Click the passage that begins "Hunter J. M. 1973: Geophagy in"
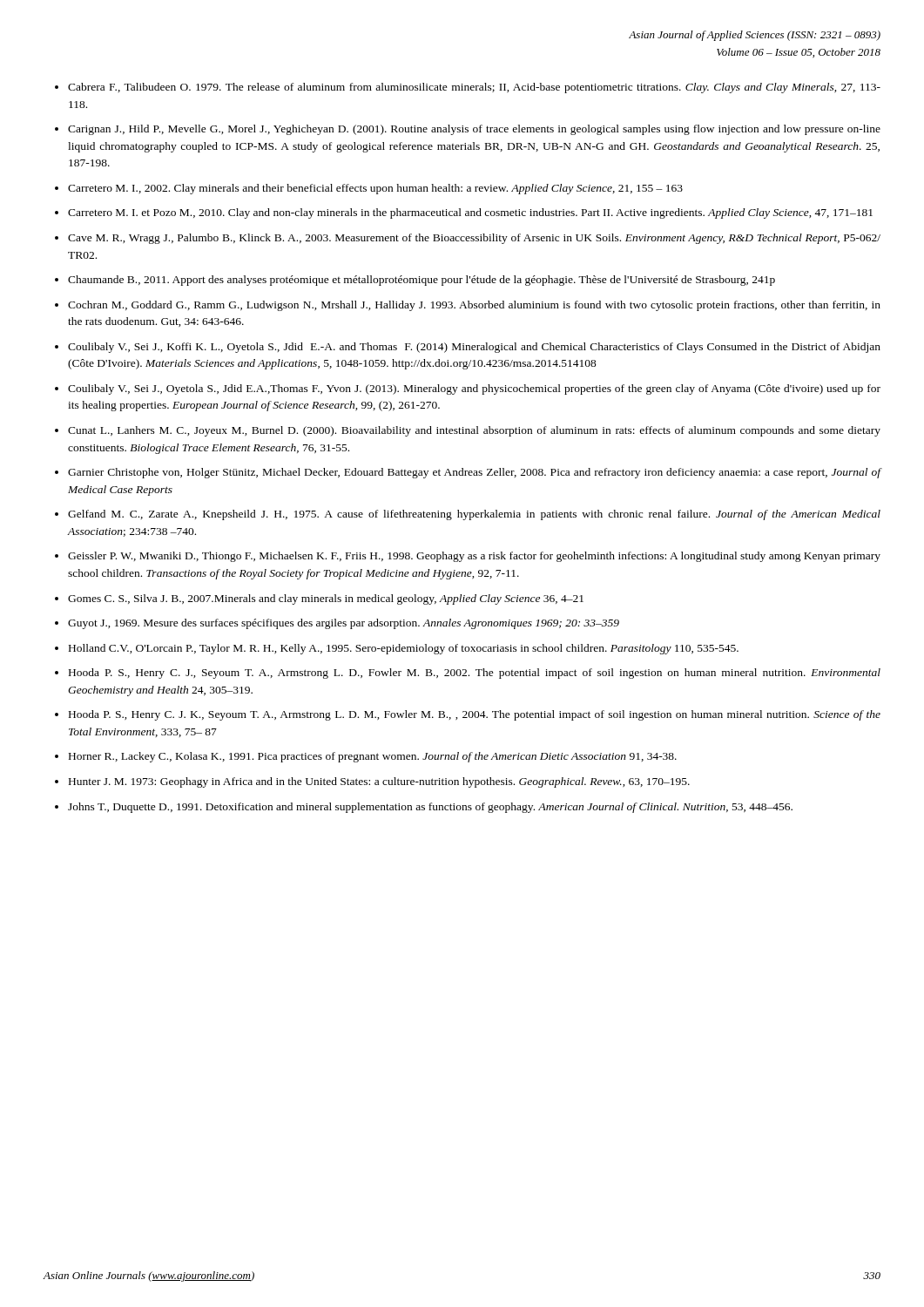Screen dimensions: 1307x924 [379, 781]
